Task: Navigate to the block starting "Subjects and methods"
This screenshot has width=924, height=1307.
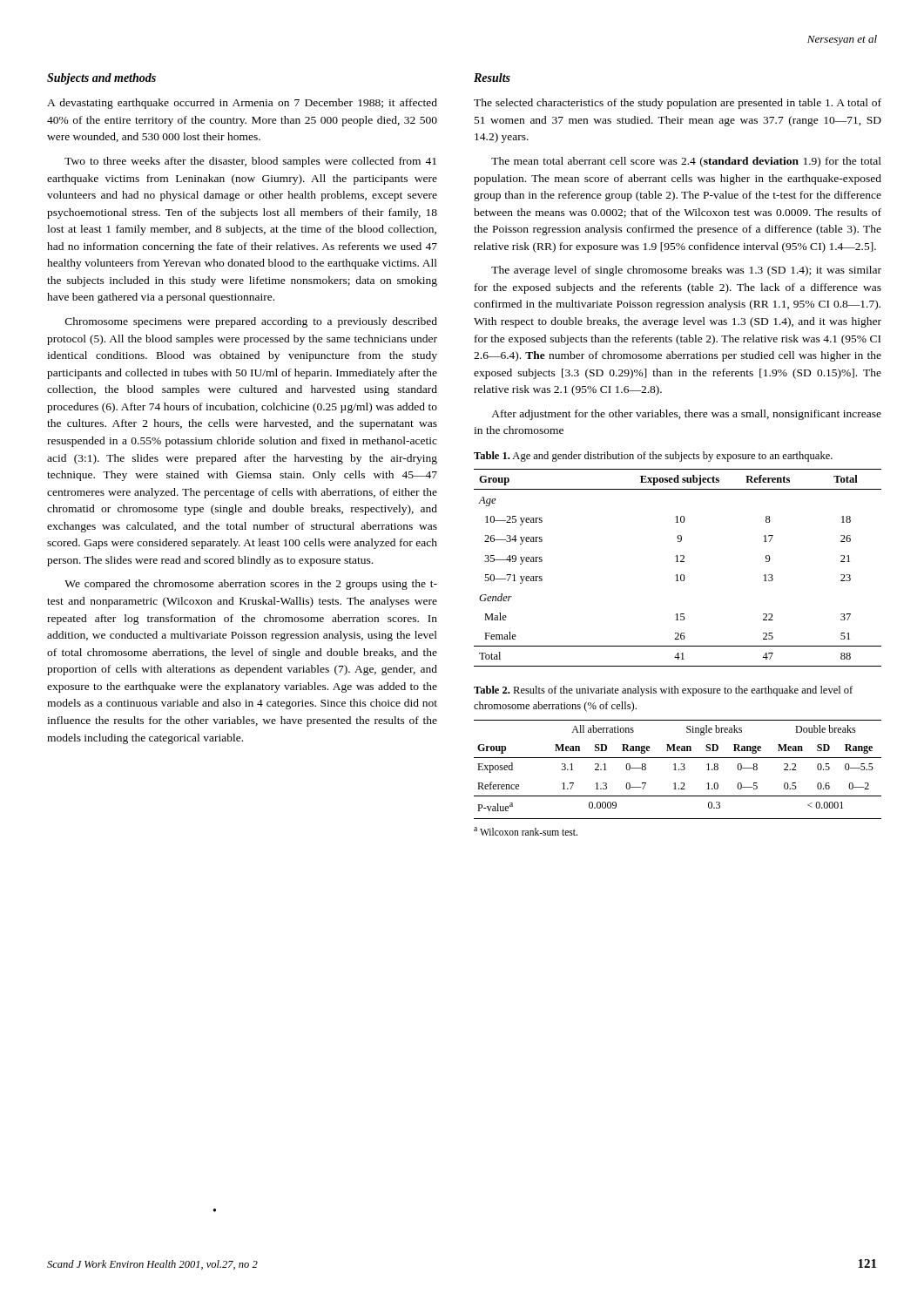Action: [102, 78]
